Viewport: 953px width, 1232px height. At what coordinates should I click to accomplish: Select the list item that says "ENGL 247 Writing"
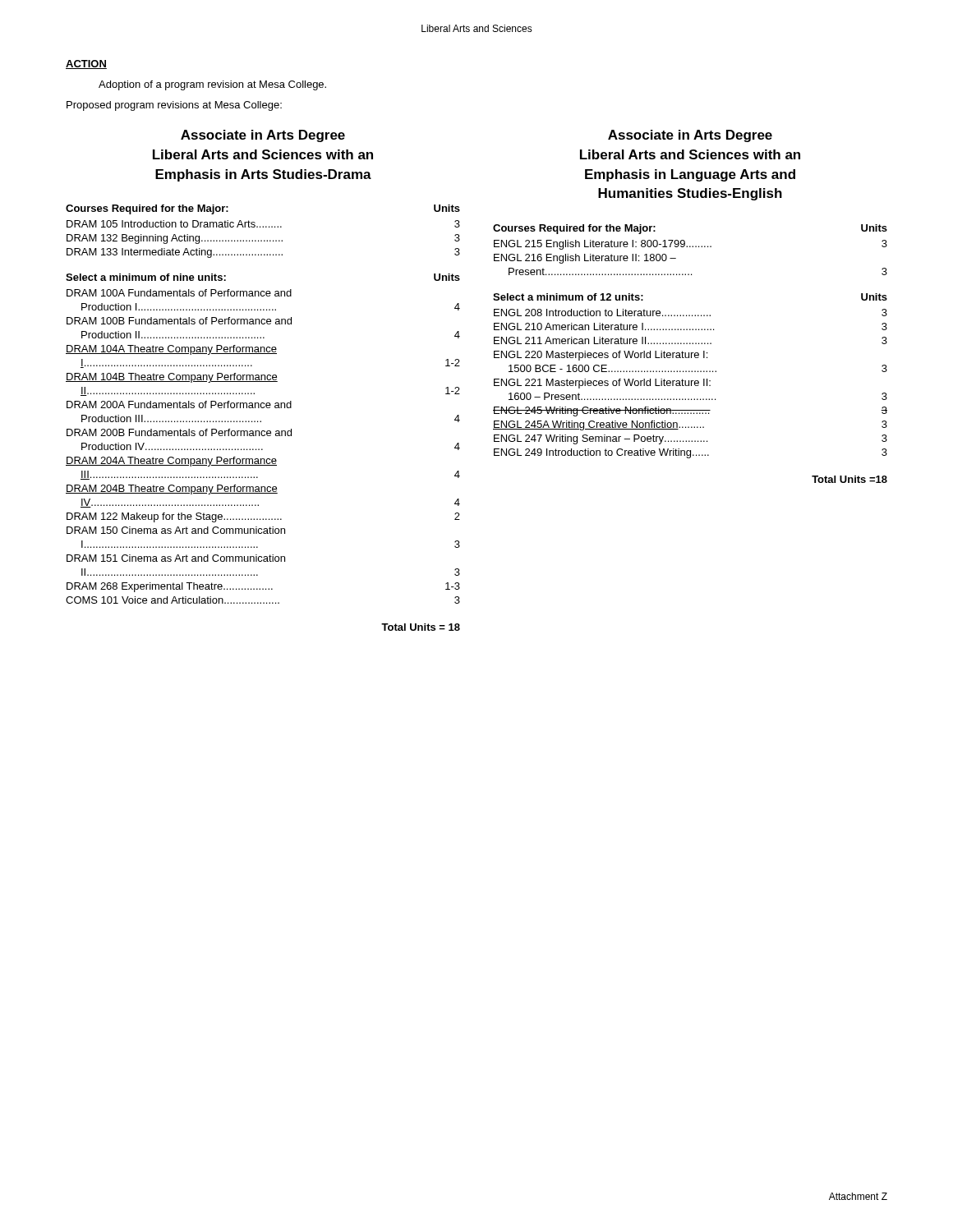tap(690, 438)
